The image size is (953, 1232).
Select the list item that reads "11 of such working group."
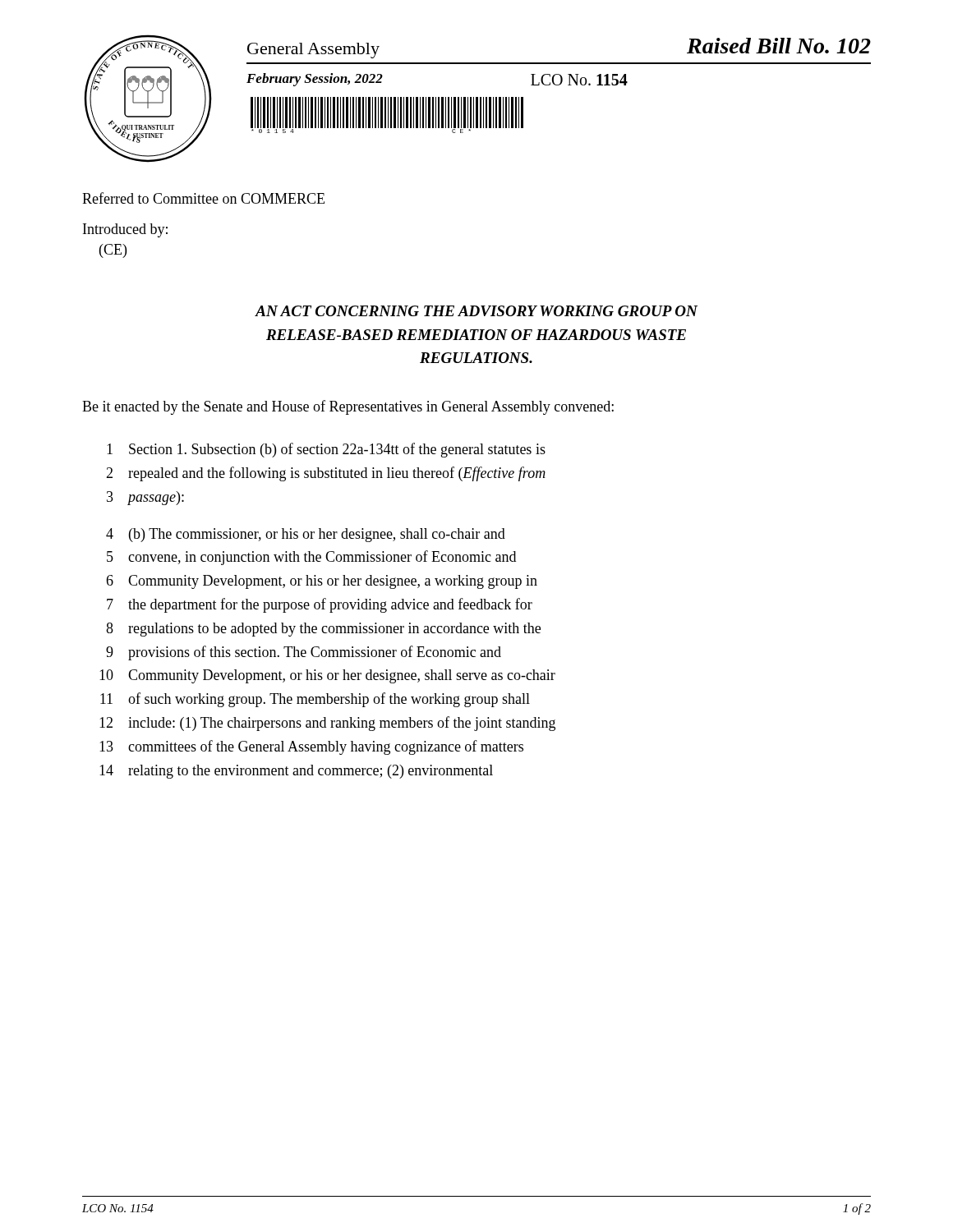[476, 700]
